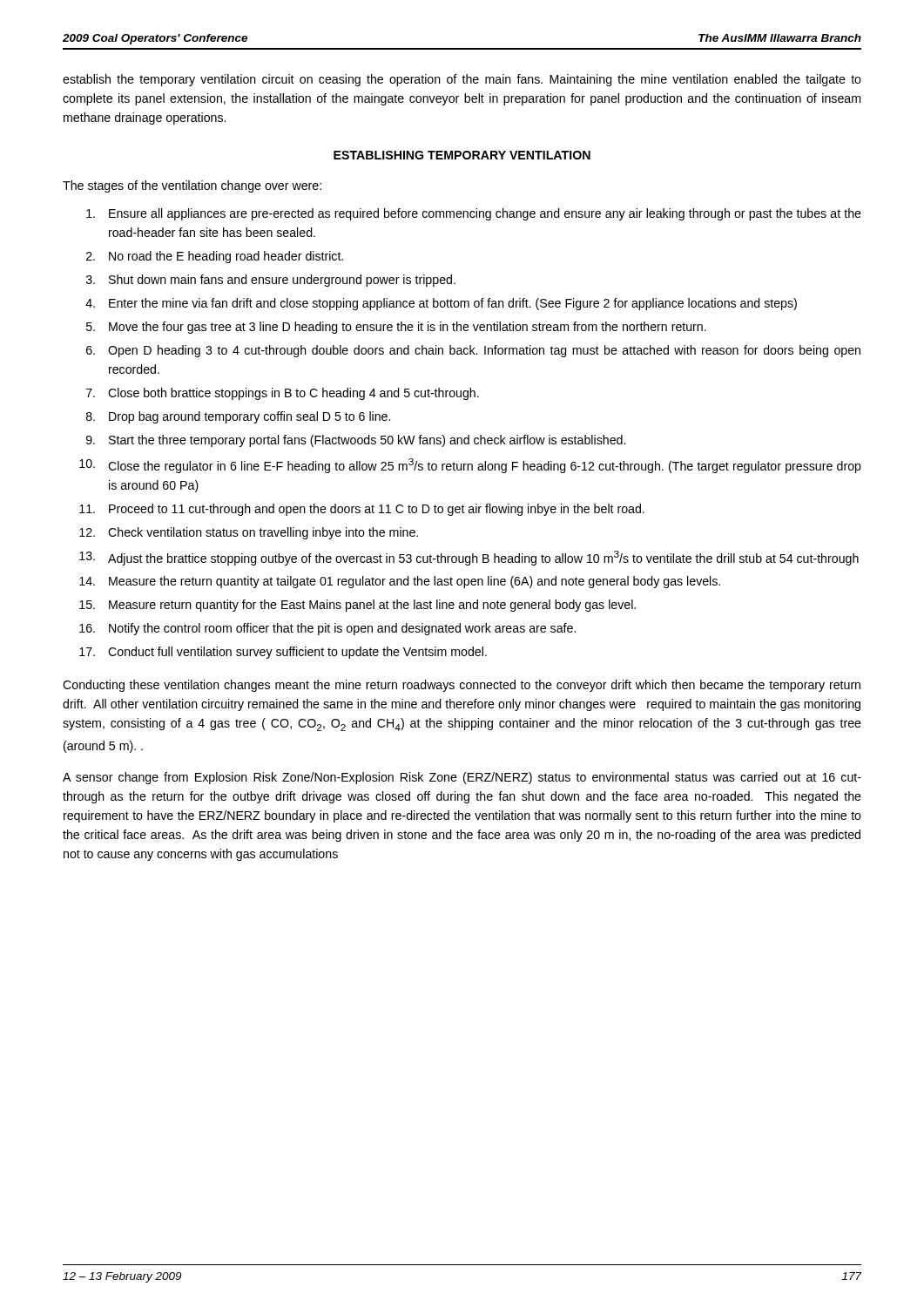Point to the region starting "15. Measure return quantity for the East"
Image resolution: width=924 pixels, height=1307 pixels.
pyautogui.click(x=462, y=605)
